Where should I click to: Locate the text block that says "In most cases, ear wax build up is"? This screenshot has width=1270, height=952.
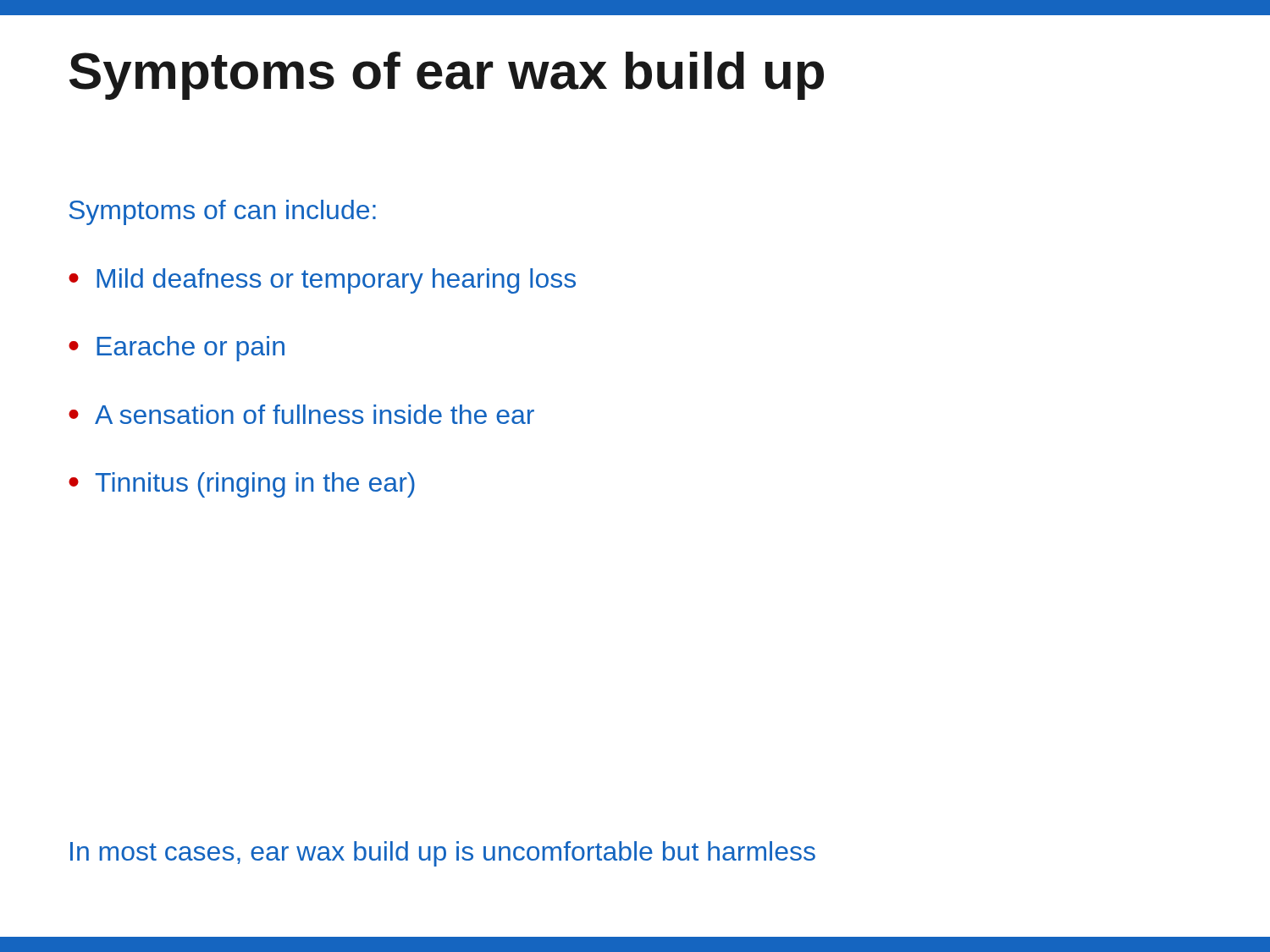(x=442, y=851)
